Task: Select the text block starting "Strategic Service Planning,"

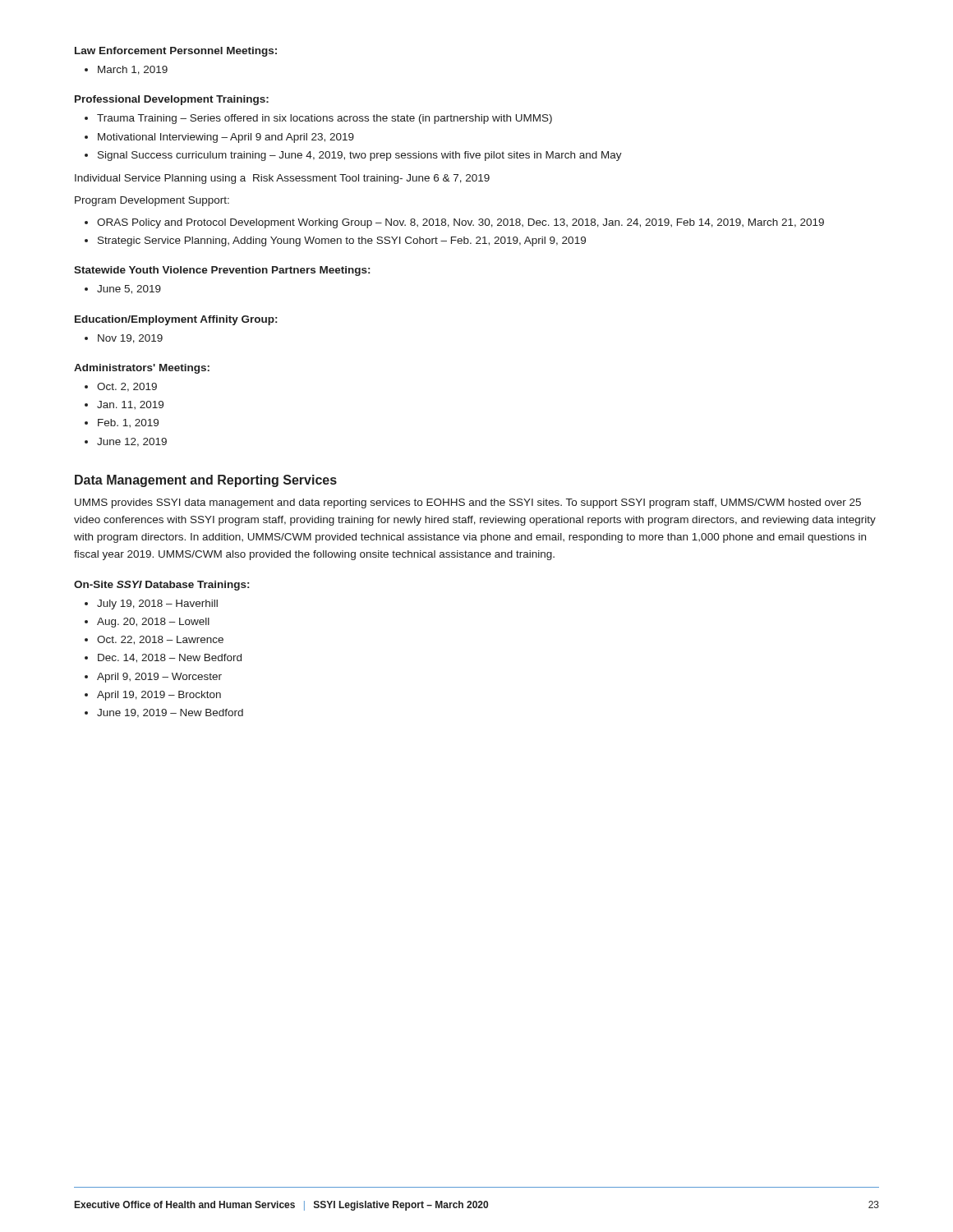Action: (x=476, y=241)
